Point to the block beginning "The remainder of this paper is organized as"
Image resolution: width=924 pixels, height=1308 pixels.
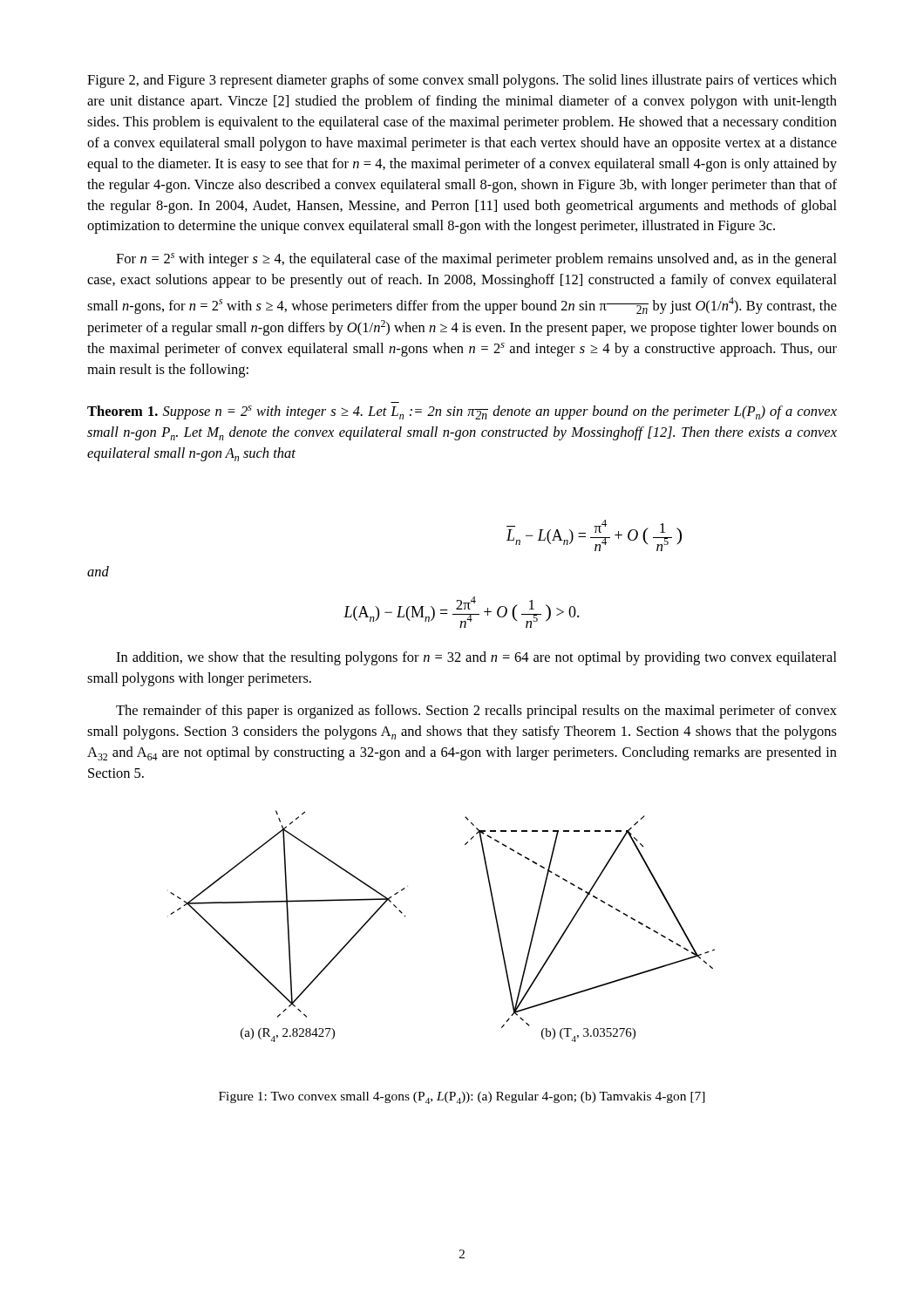point(462,742)
